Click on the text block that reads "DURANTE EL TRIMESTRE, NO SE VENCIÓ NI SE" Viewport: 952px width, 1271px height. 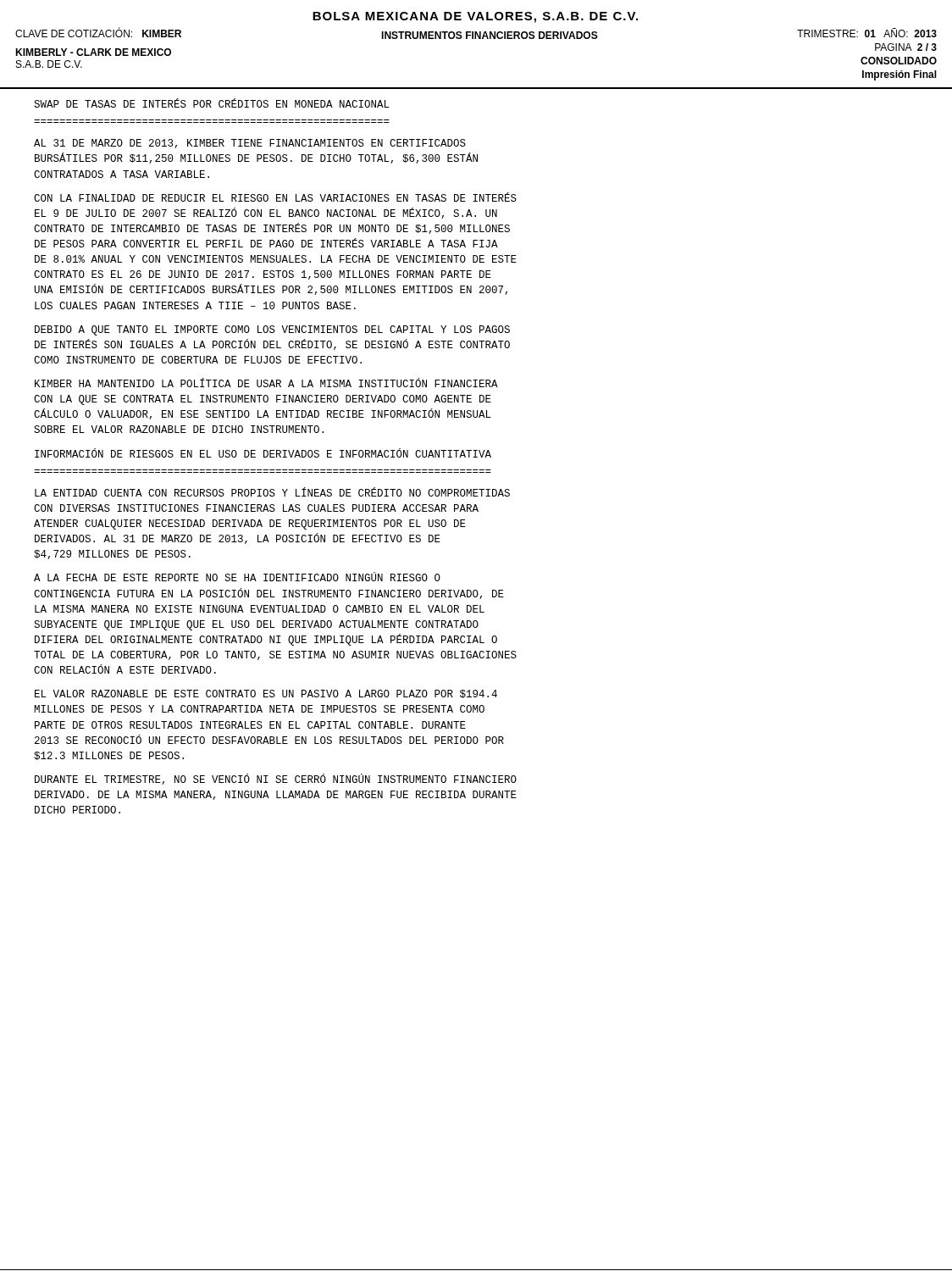pyautogui.click(x=275, y=796)
